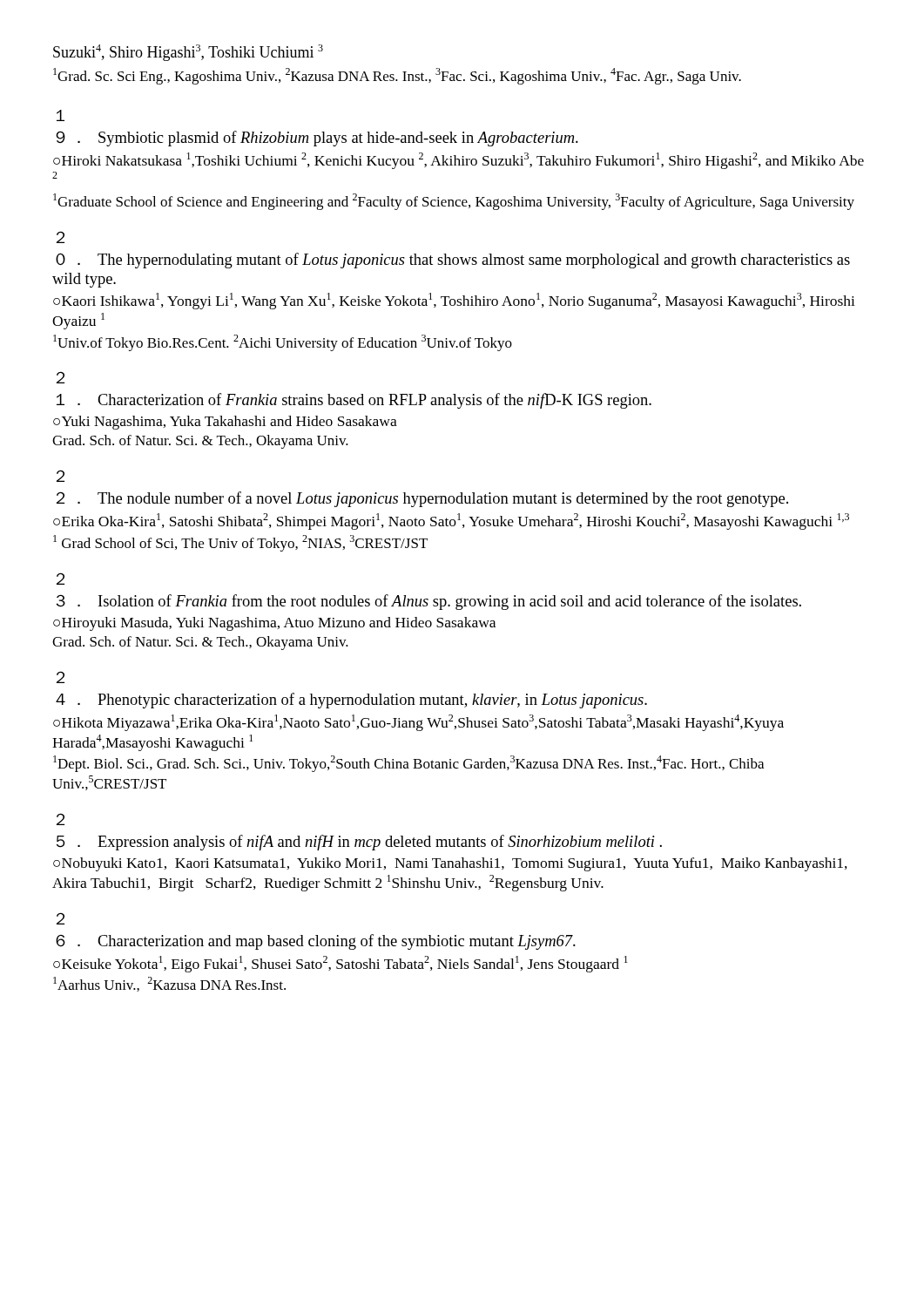Click on the text block that says "○Hiroki Nakatsukasa 1,Toshiki Uchiumi"

[x=458, y=166]
